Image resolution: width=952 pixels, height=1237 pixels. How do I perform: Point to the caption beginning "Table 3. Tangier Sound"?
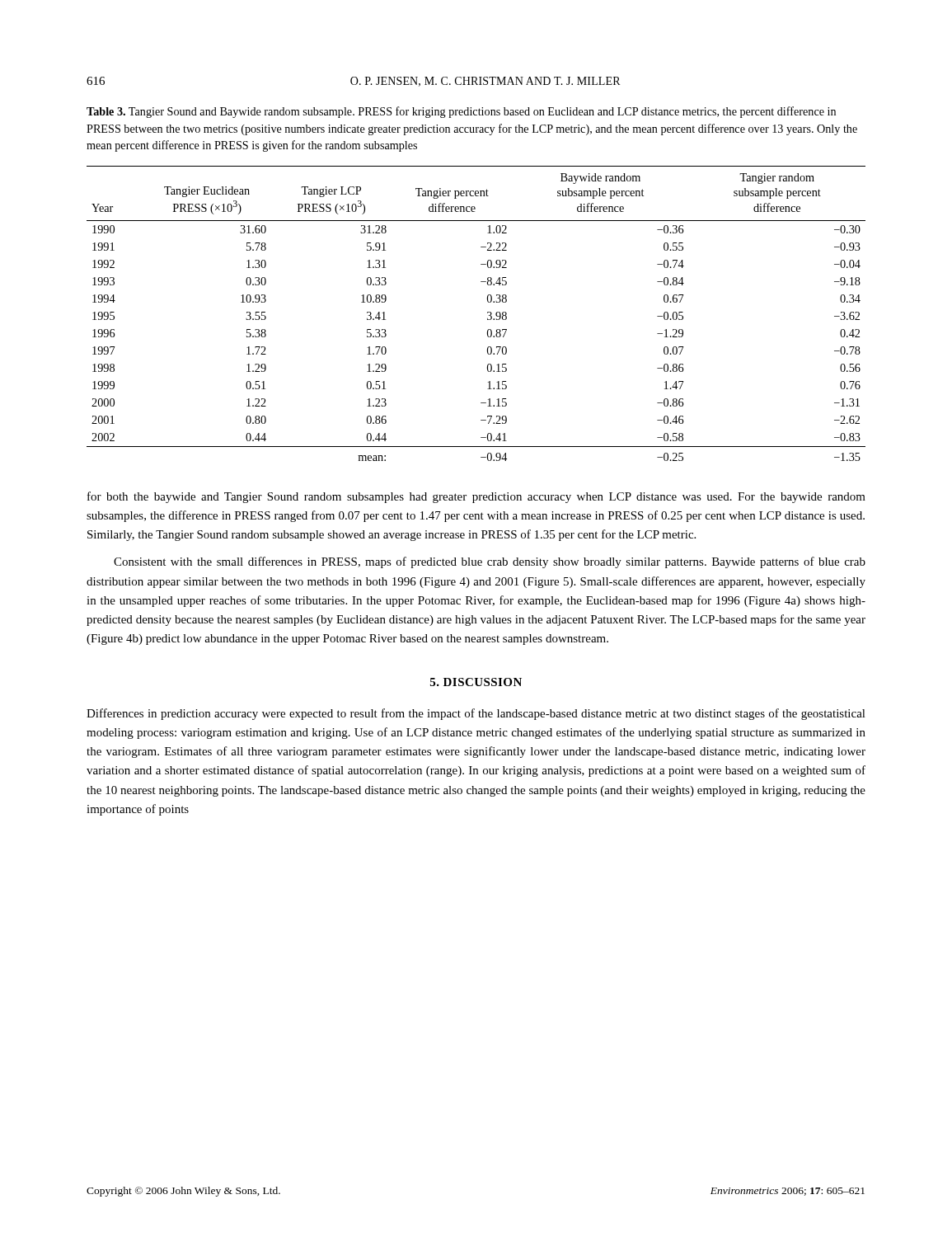[472, 128]
